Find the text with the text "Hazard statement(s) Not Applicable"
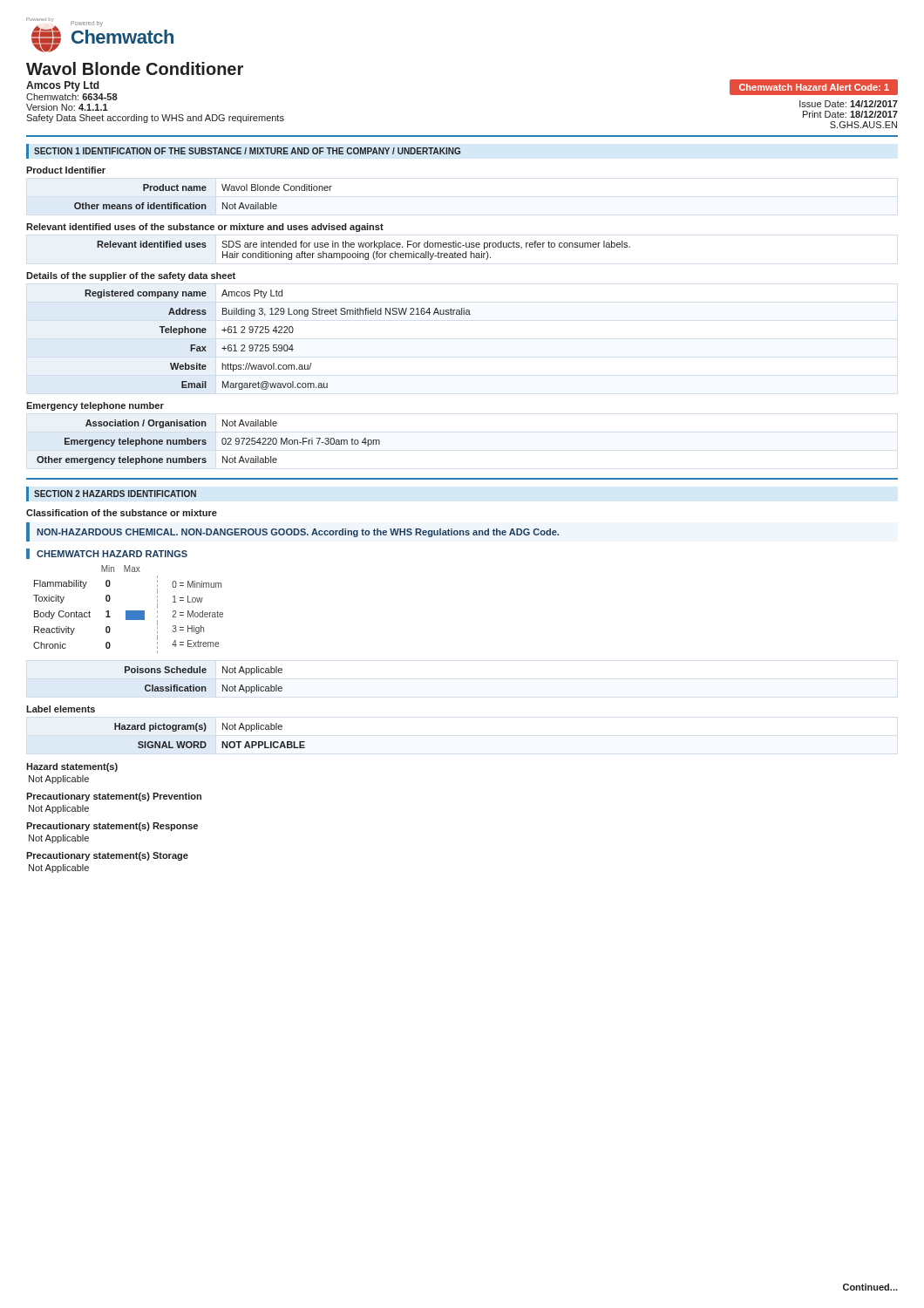This screenshot has width=924, height=1308. click(72, 767)
